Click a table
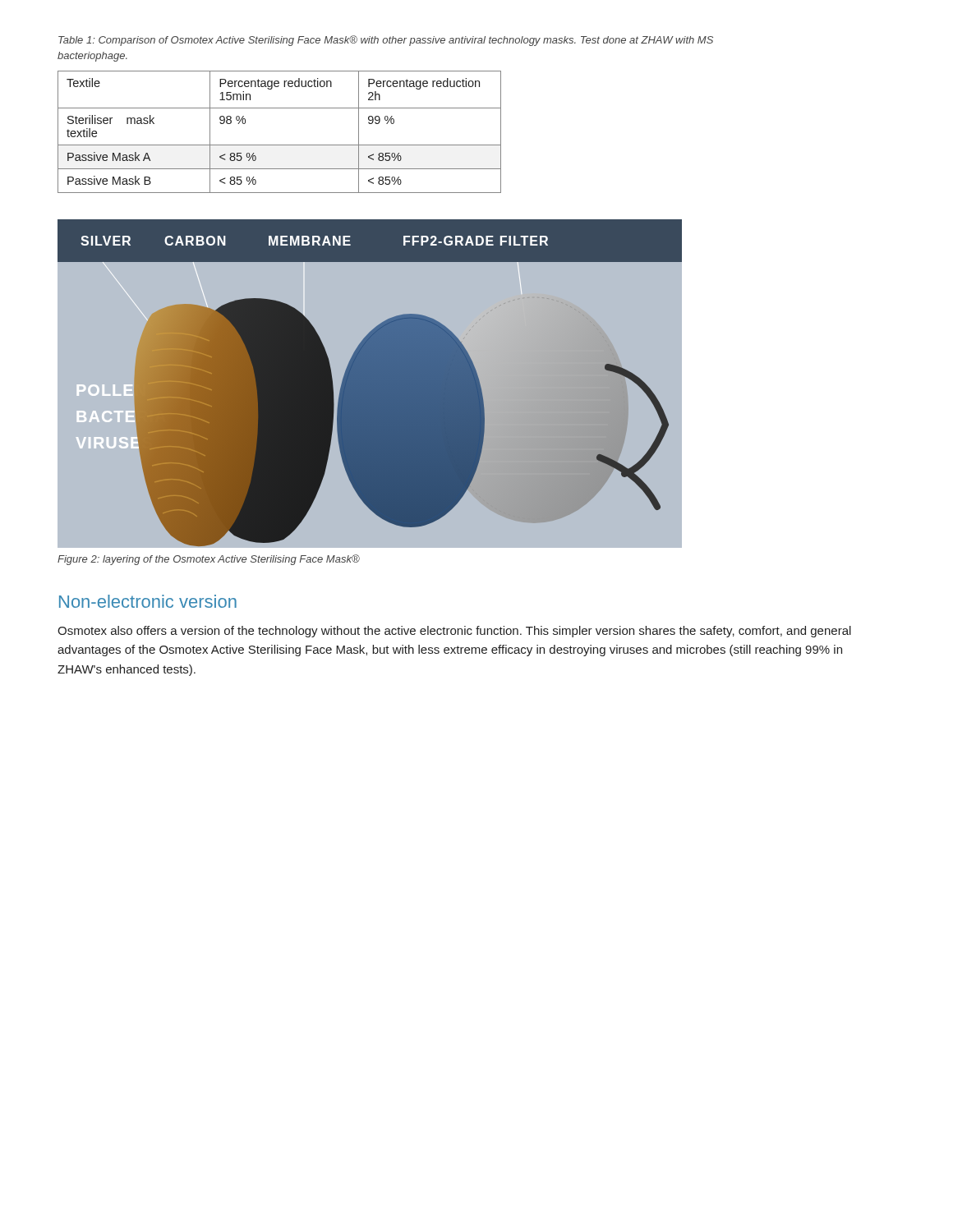 point(476,132)
